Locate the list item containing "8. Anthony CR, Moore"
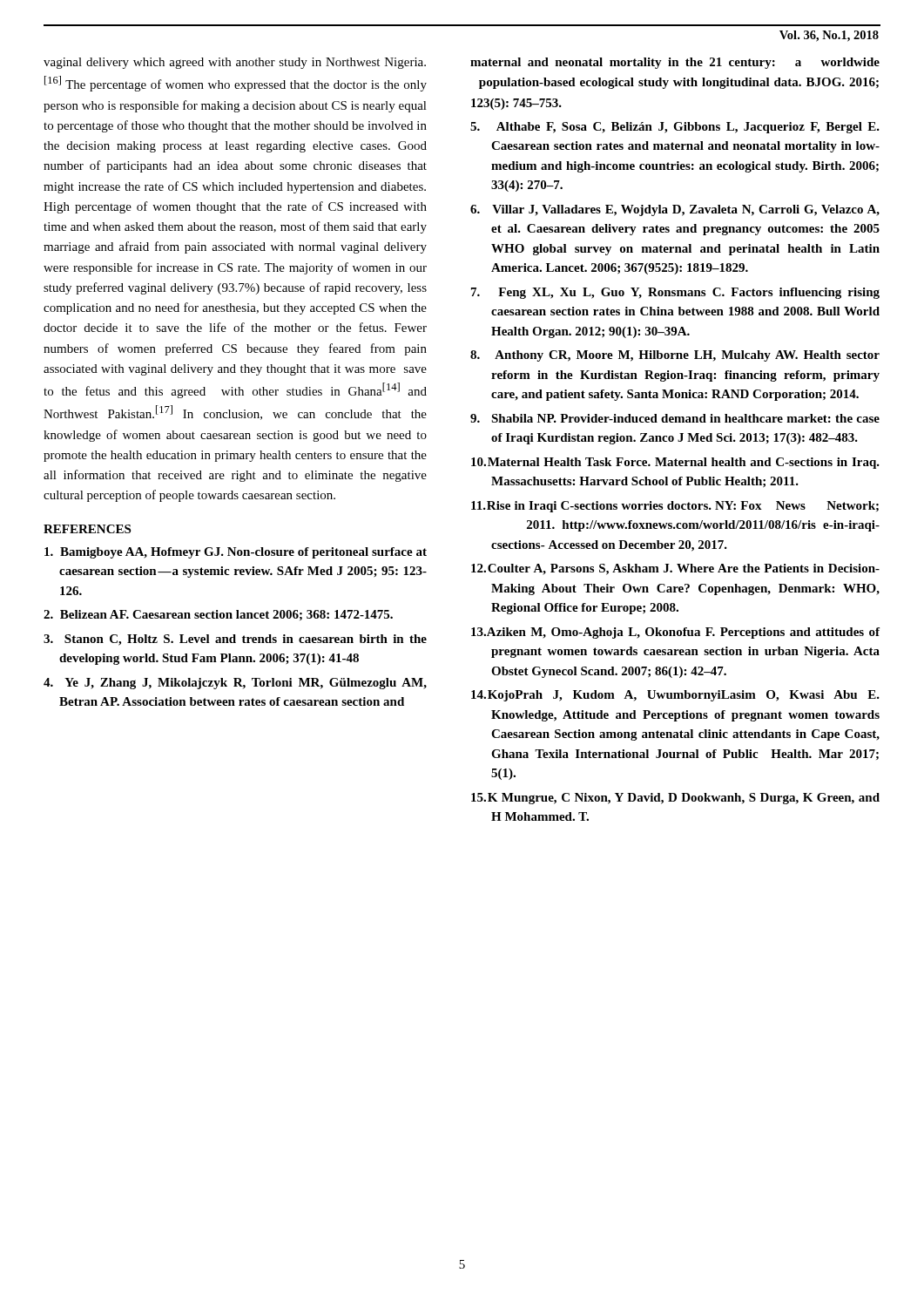This screenshot has height=1307, width=924. point(675,374)
